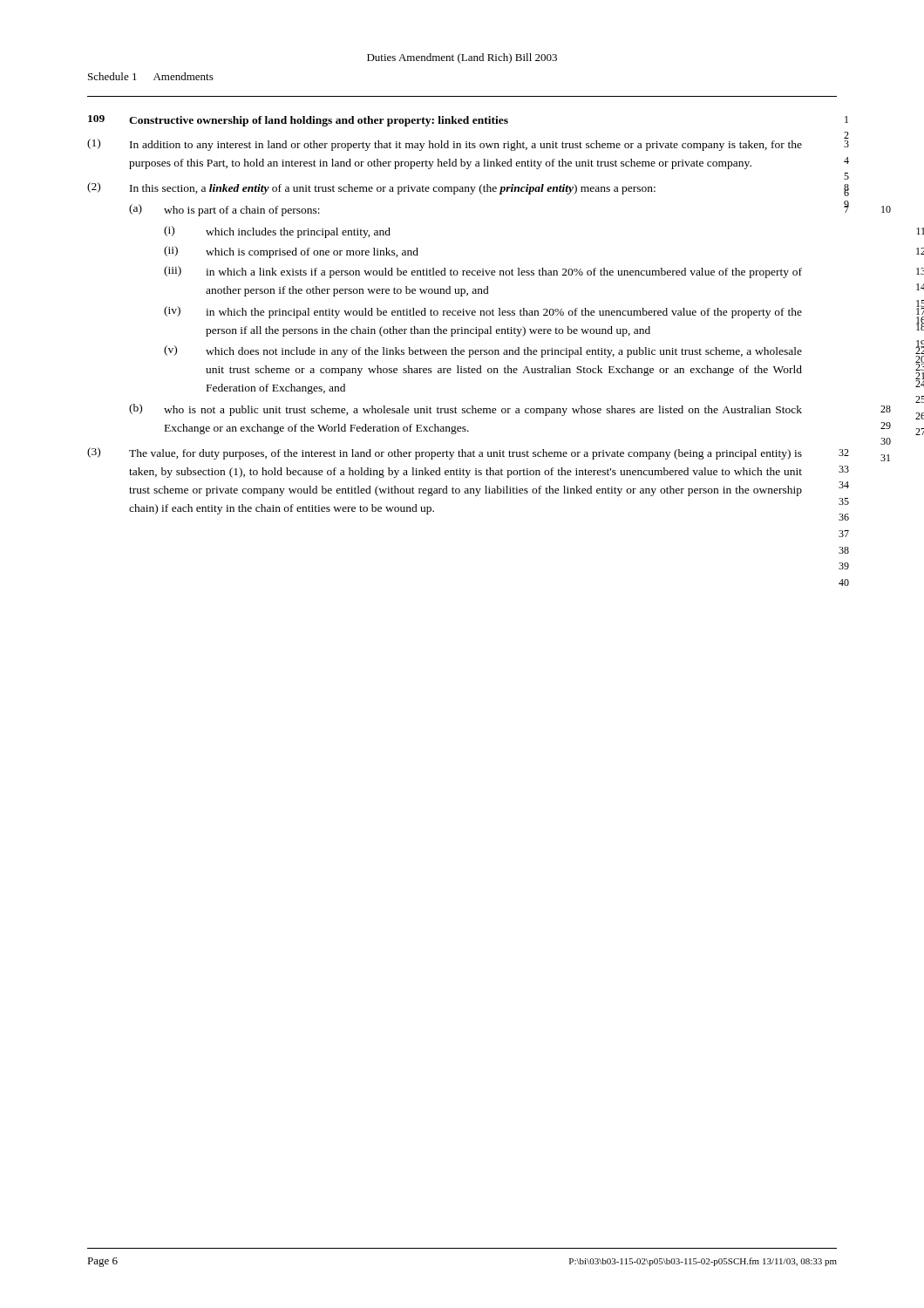Locate a section header
The width and height of the screenshot is (924, 1308).
click(445, 120)
